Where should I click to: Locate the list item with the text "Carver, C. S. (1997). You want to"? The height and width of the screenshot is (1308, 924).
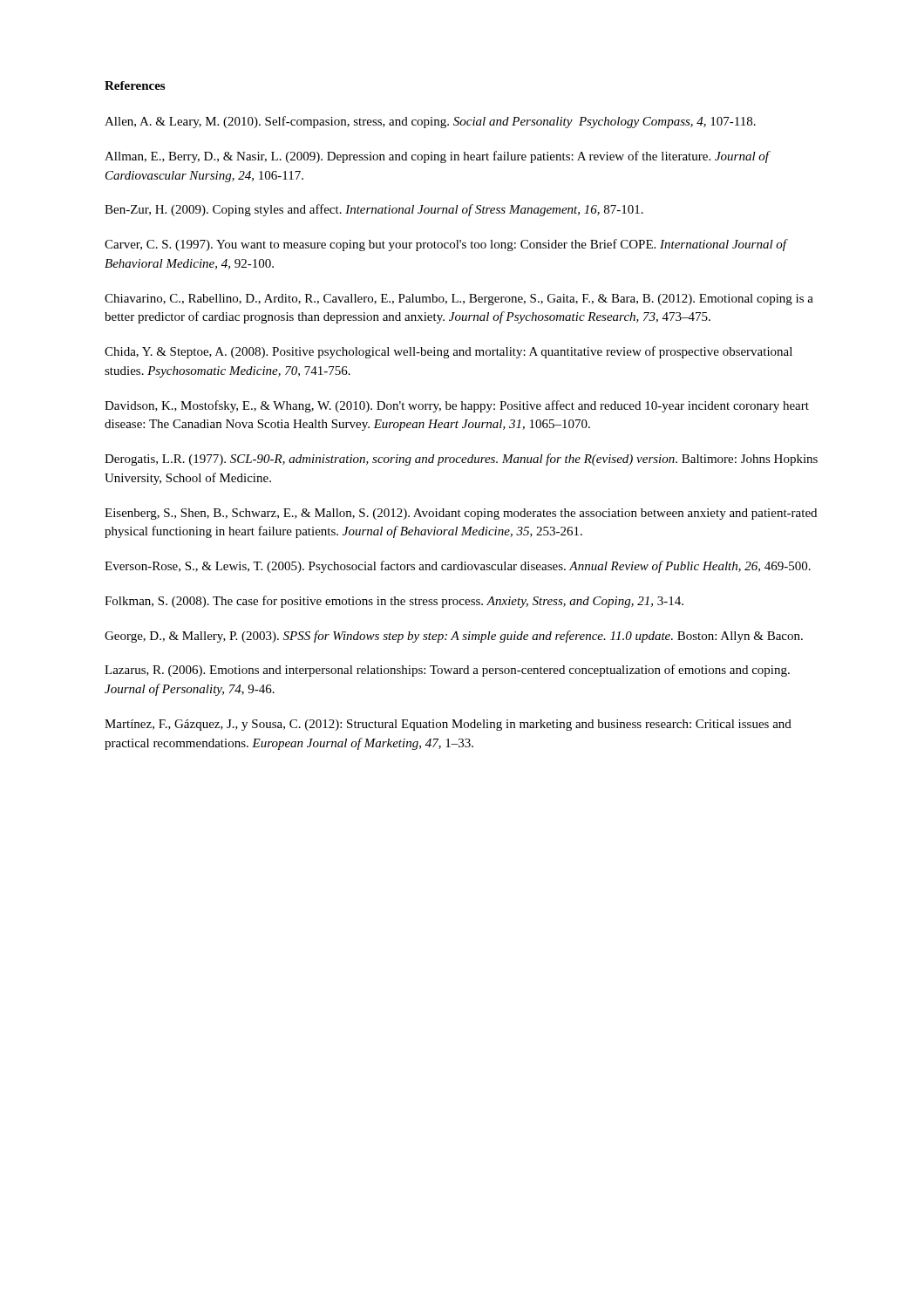tap(445, 254)
